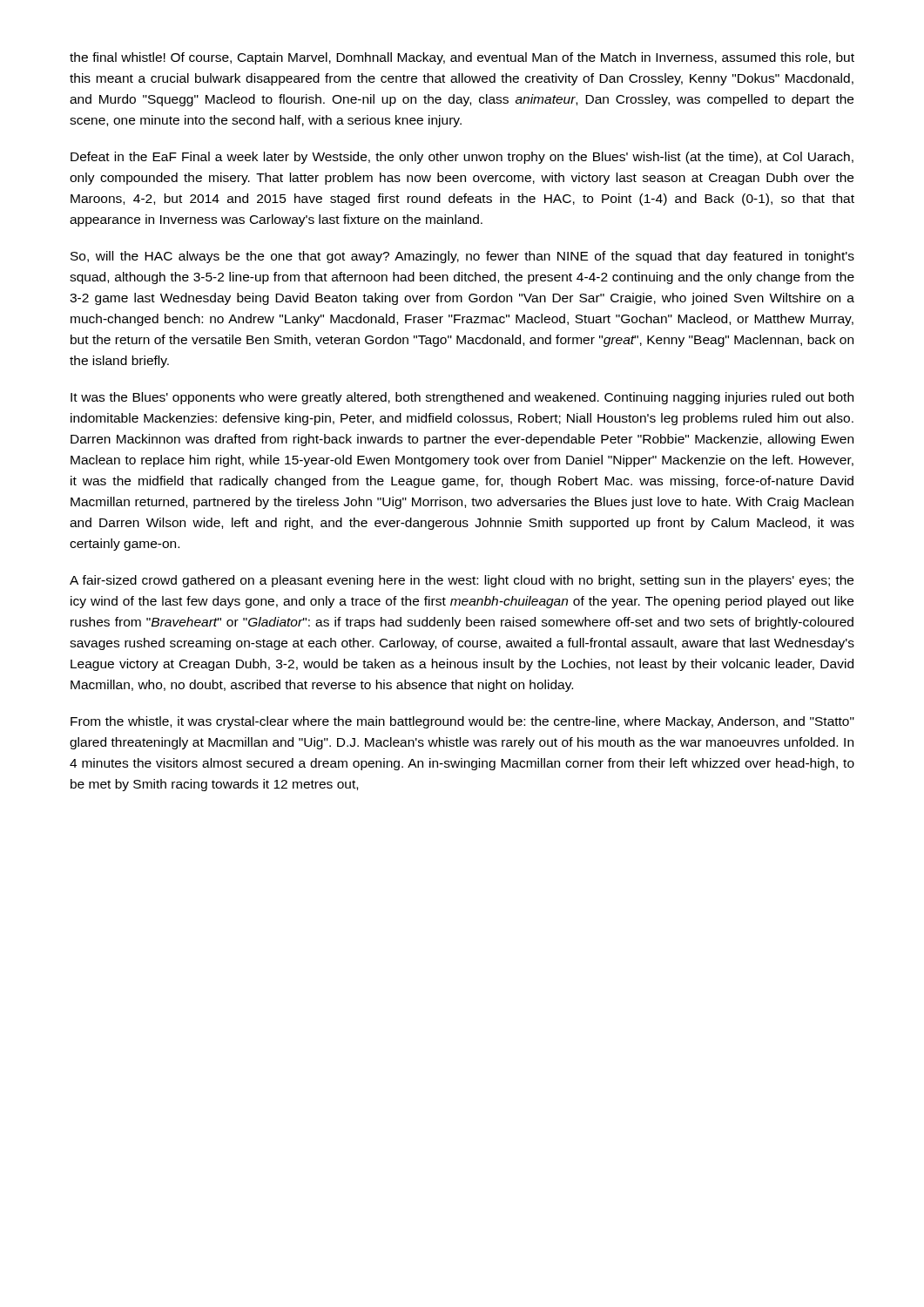Select the text starting "From the whistle, it was crystal-clear where the"
Screen dimensions: 1307x924
(x=462, y=753)
